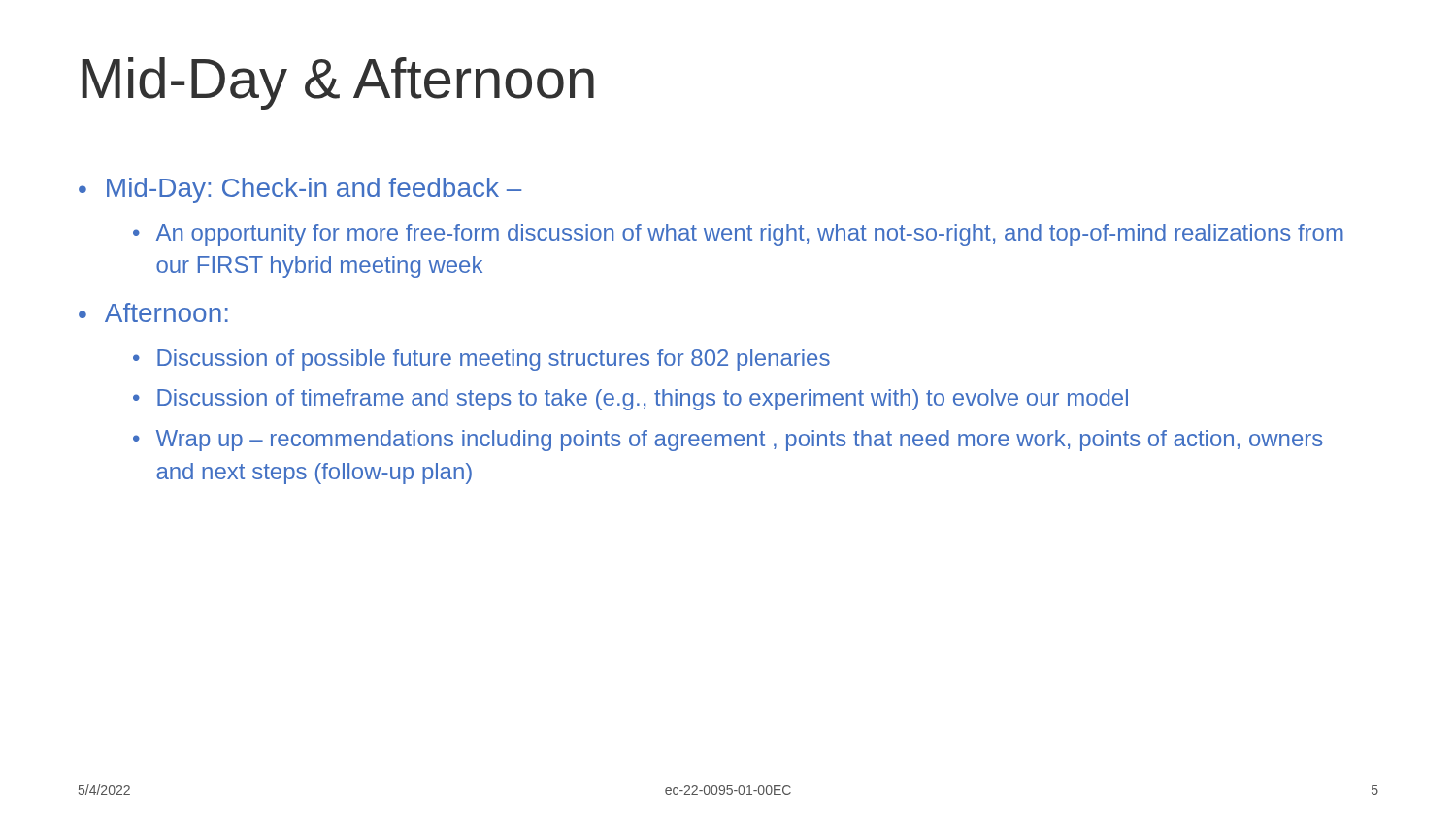
Task: Point to "Mid-Day & Afternoon"
Action: 337,78
